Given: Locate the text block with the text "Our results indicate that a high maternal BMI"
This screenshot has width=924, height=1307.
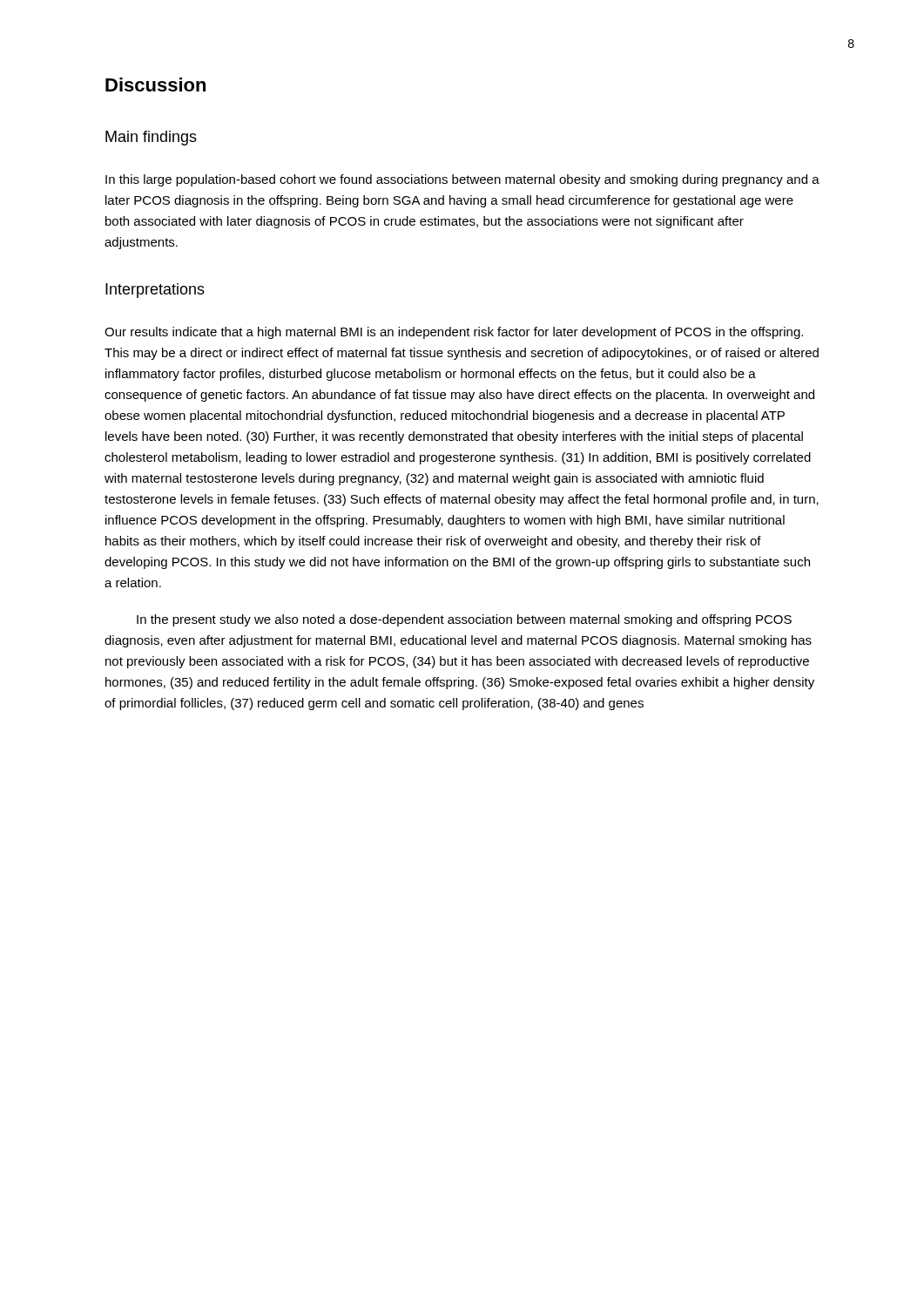Looking at the screenshot, I should pyautogui.click(x=462, y=457).
